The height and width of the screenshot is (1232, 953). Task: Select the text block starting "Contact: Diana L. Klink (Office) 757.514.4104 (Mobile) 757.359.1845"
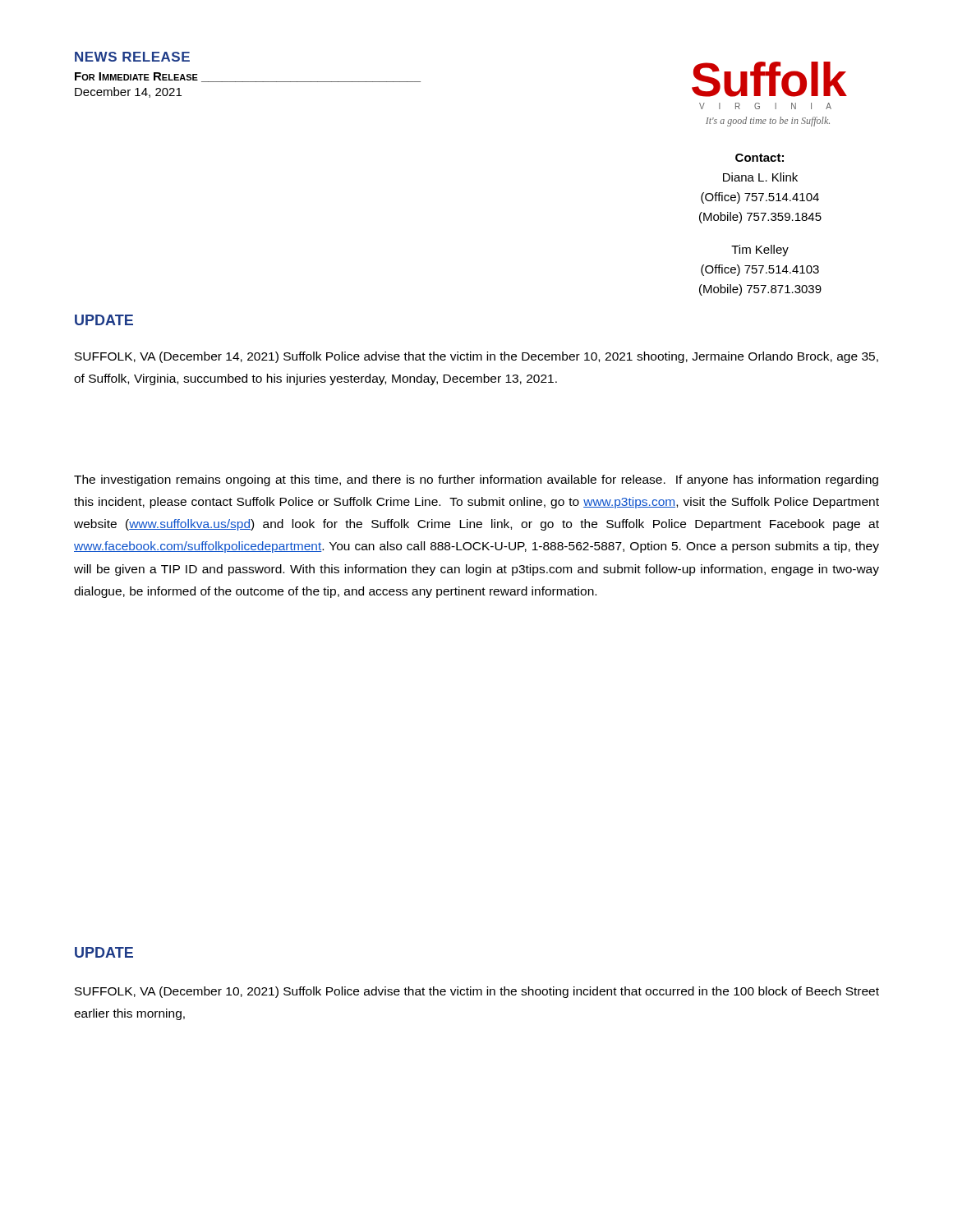(760, 223)
